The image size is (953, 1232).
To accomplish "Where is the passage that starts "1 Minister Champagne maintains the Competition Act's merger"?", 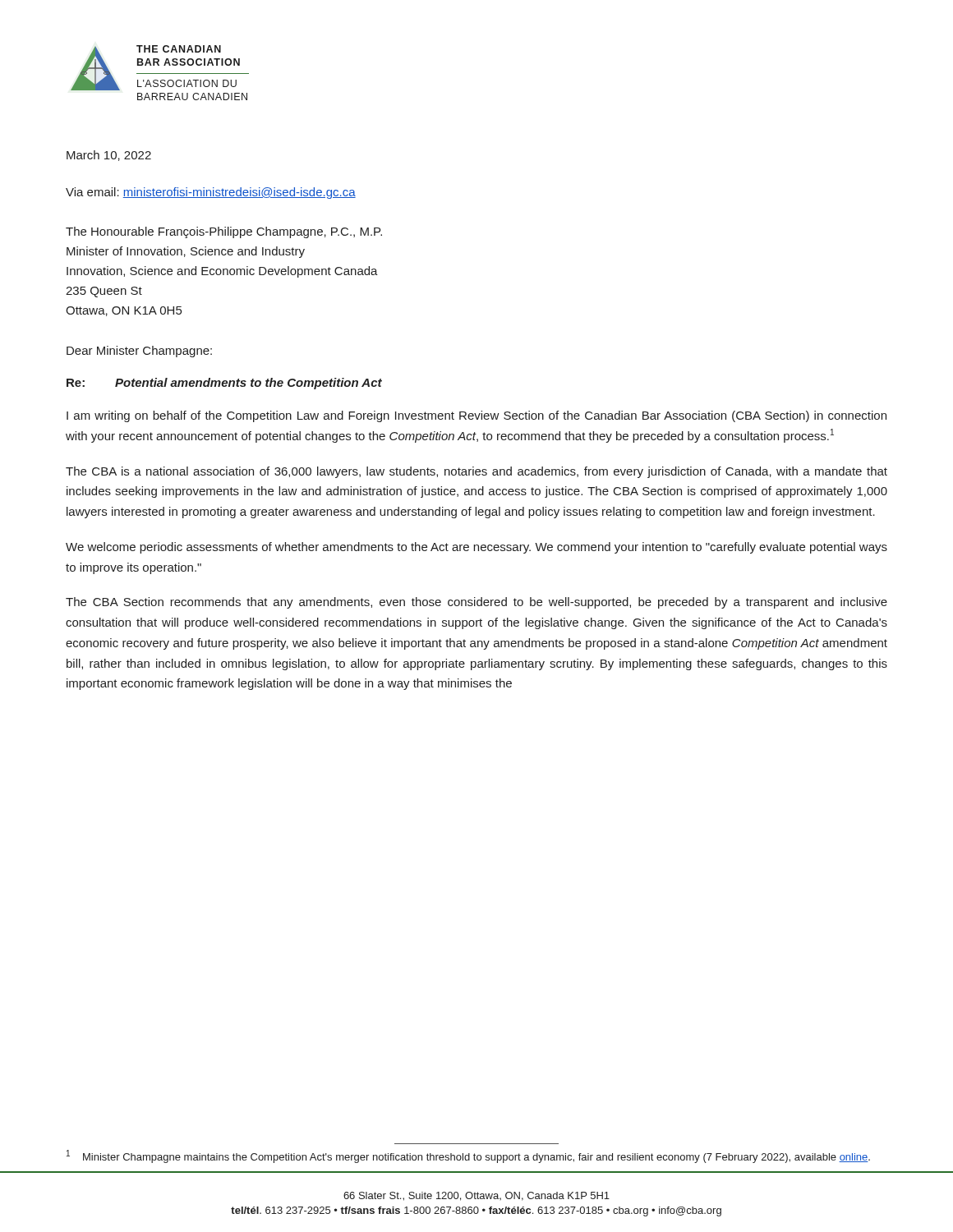I will tap(476, 1154).
